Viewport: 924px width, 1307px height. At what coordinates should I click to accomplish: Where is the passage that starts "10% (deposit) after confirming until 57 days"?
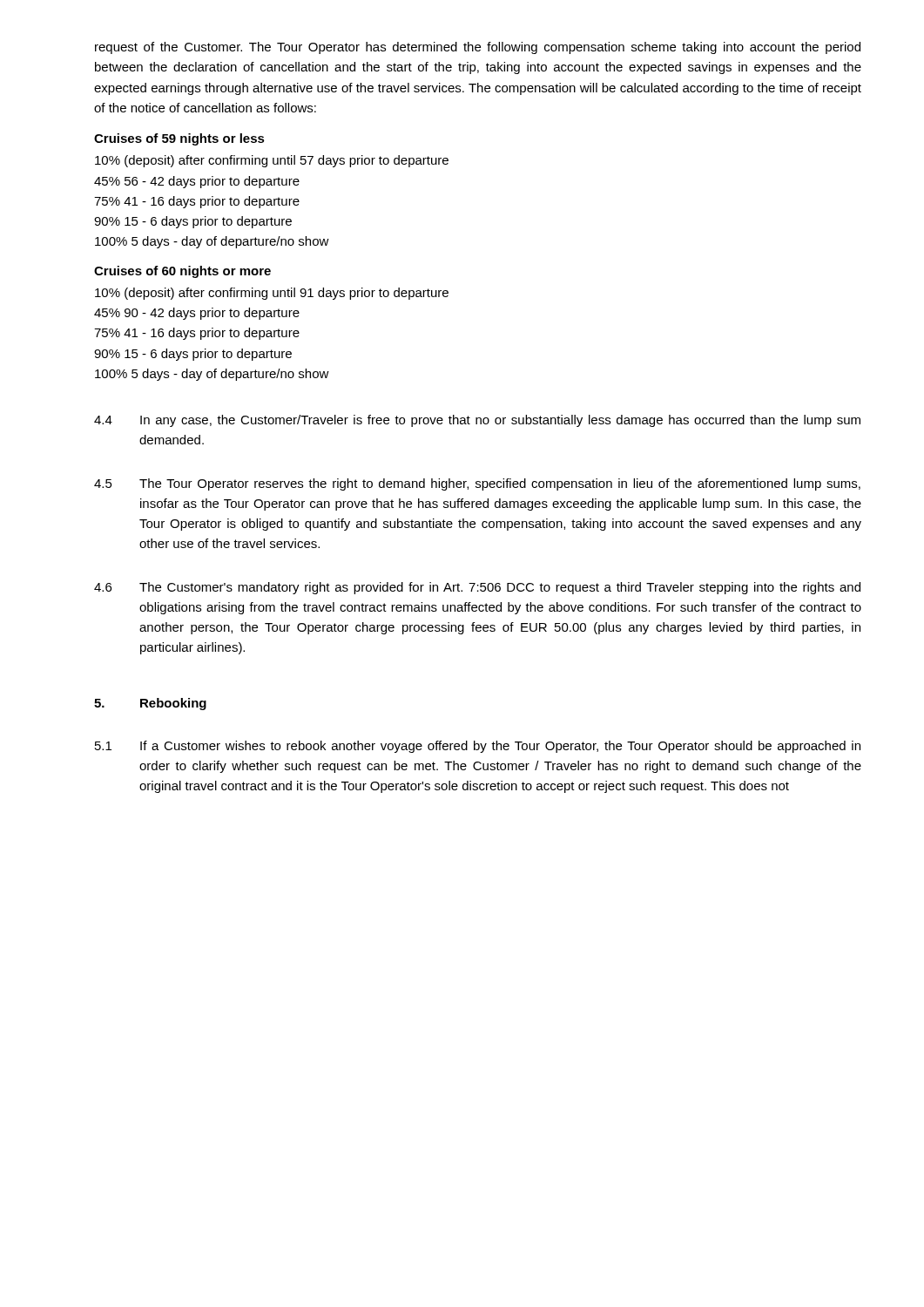(x=272, y=160)
